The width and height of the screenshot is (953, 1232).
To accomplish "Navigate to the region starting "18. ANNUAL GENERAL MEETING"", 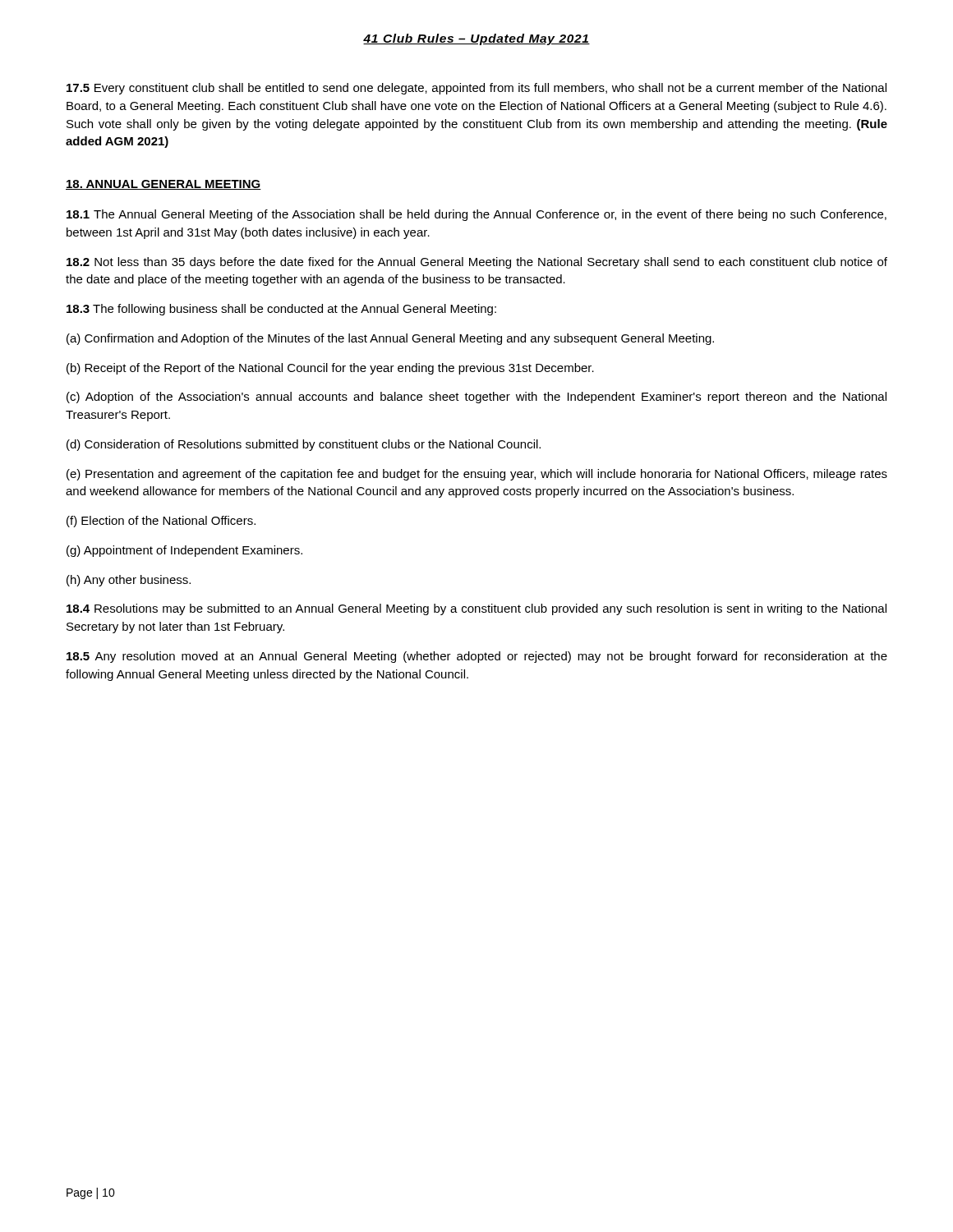I will (163, 184).
